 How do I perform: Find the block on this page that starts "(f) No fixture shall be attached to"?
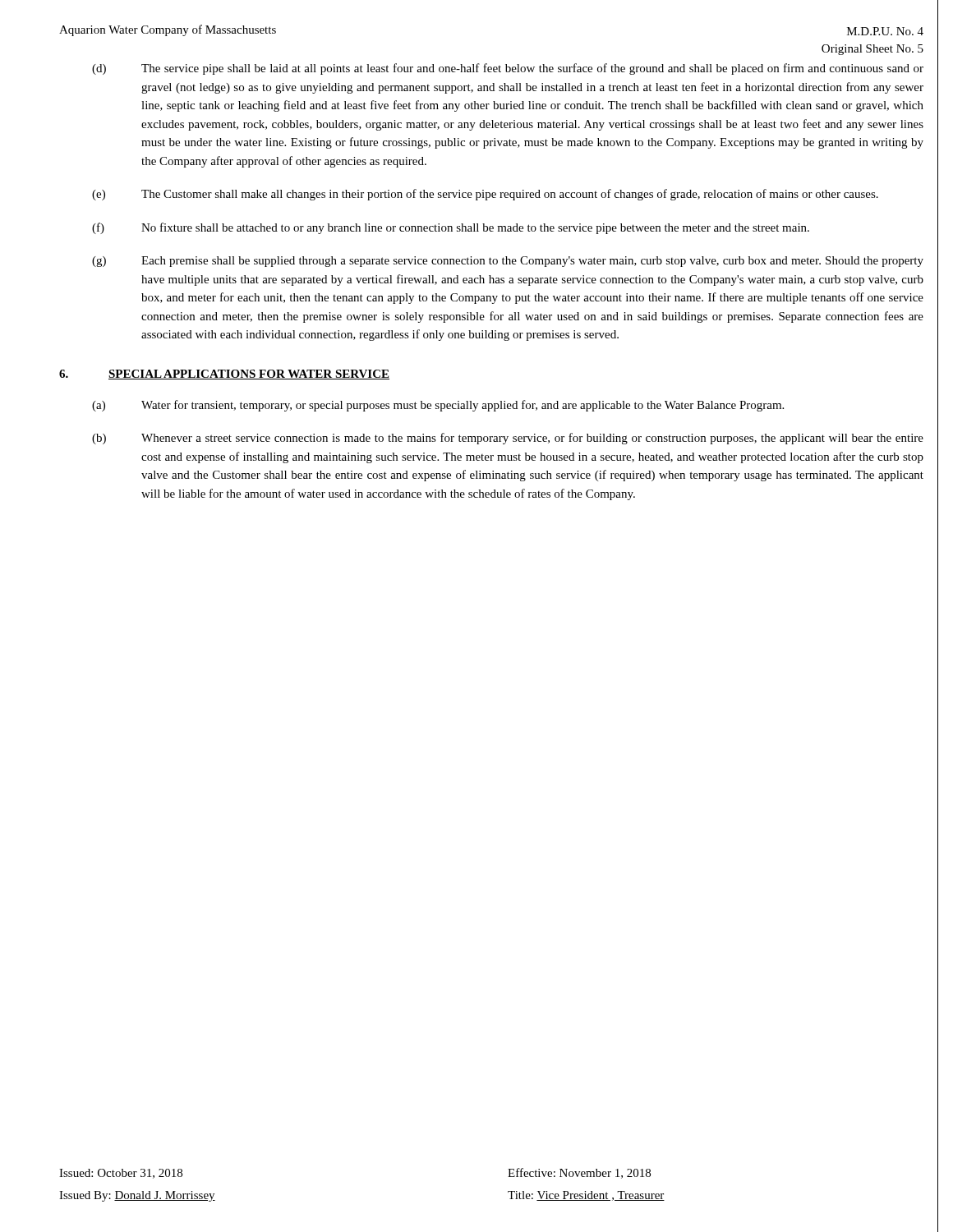tap(491, 227)
